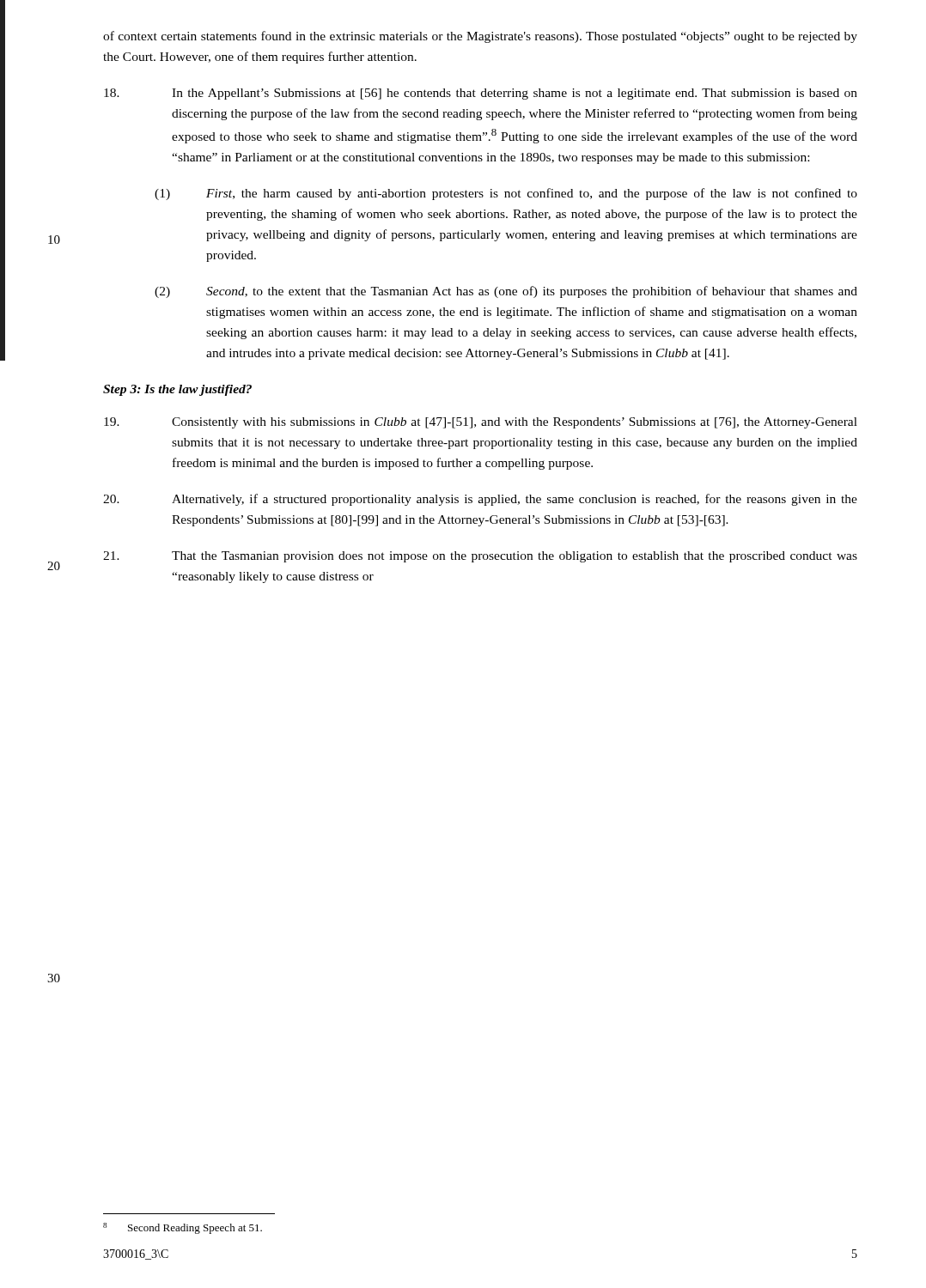
Task: Point to the element starting "(1) First, the"
Action: pos(506,224)
